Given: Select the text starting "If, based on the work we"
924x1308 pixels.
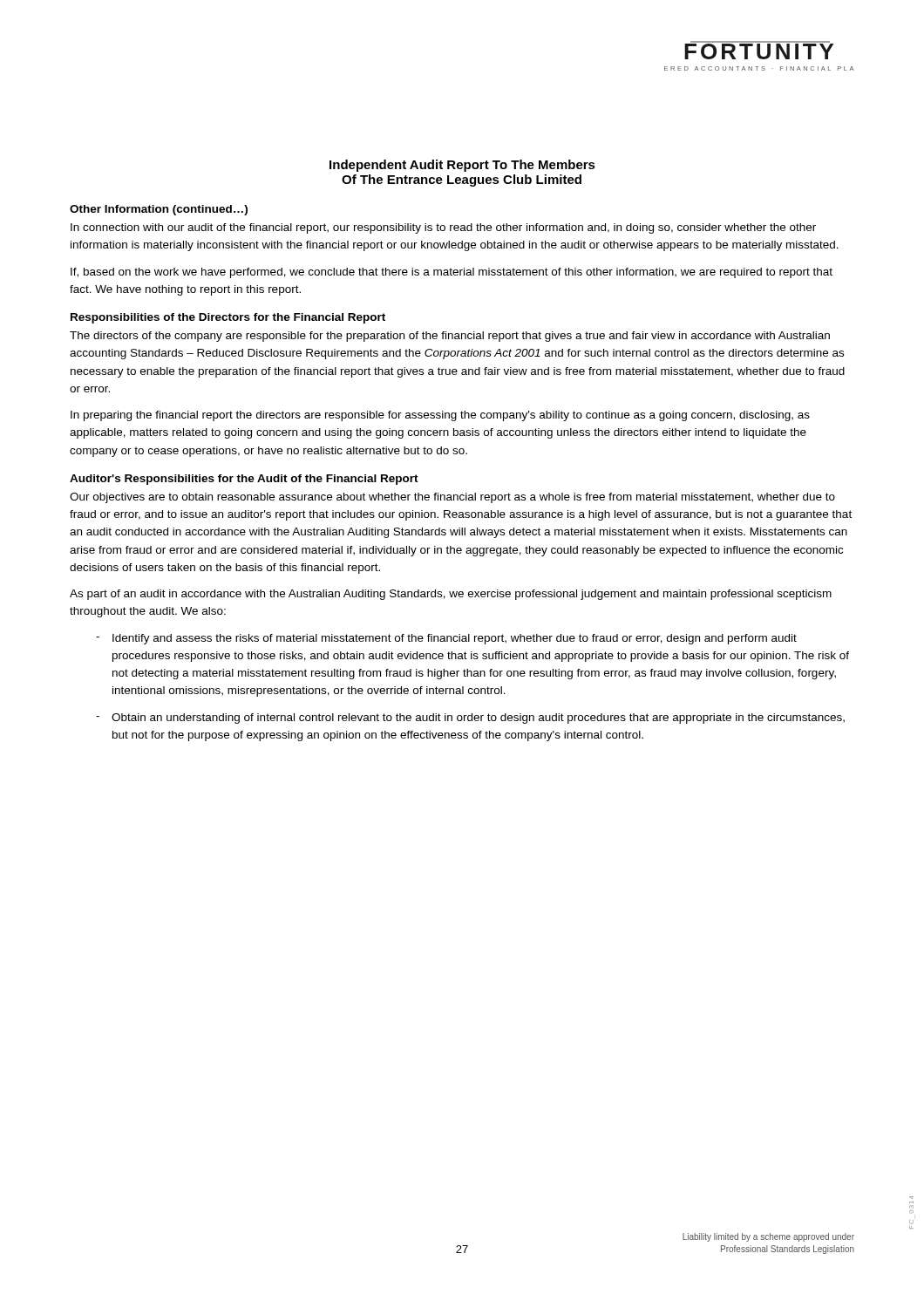Looking at the screenshot, I should tap(451, 280).
